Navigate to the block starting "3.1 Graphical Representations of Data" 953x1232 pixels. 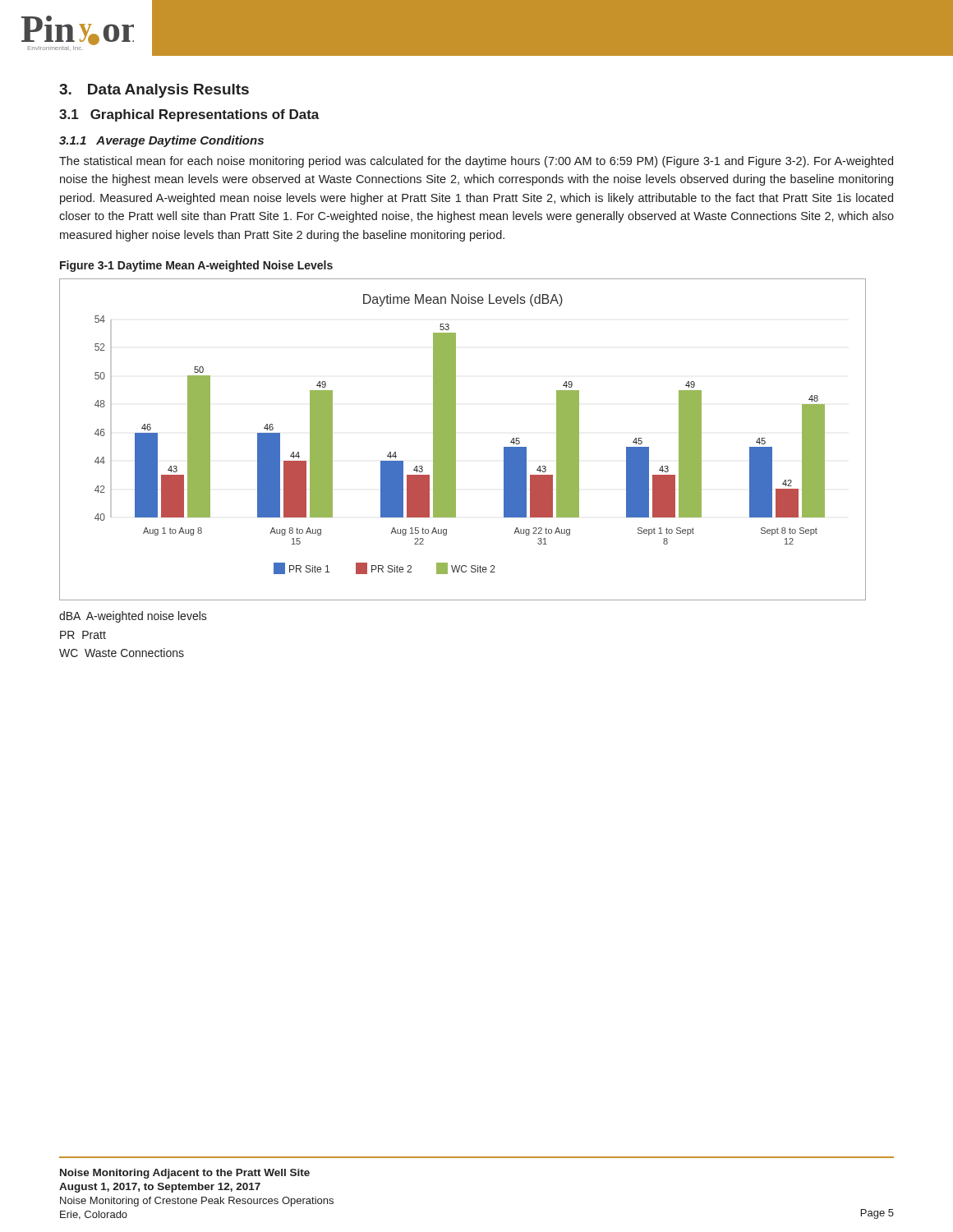(189, 115)
